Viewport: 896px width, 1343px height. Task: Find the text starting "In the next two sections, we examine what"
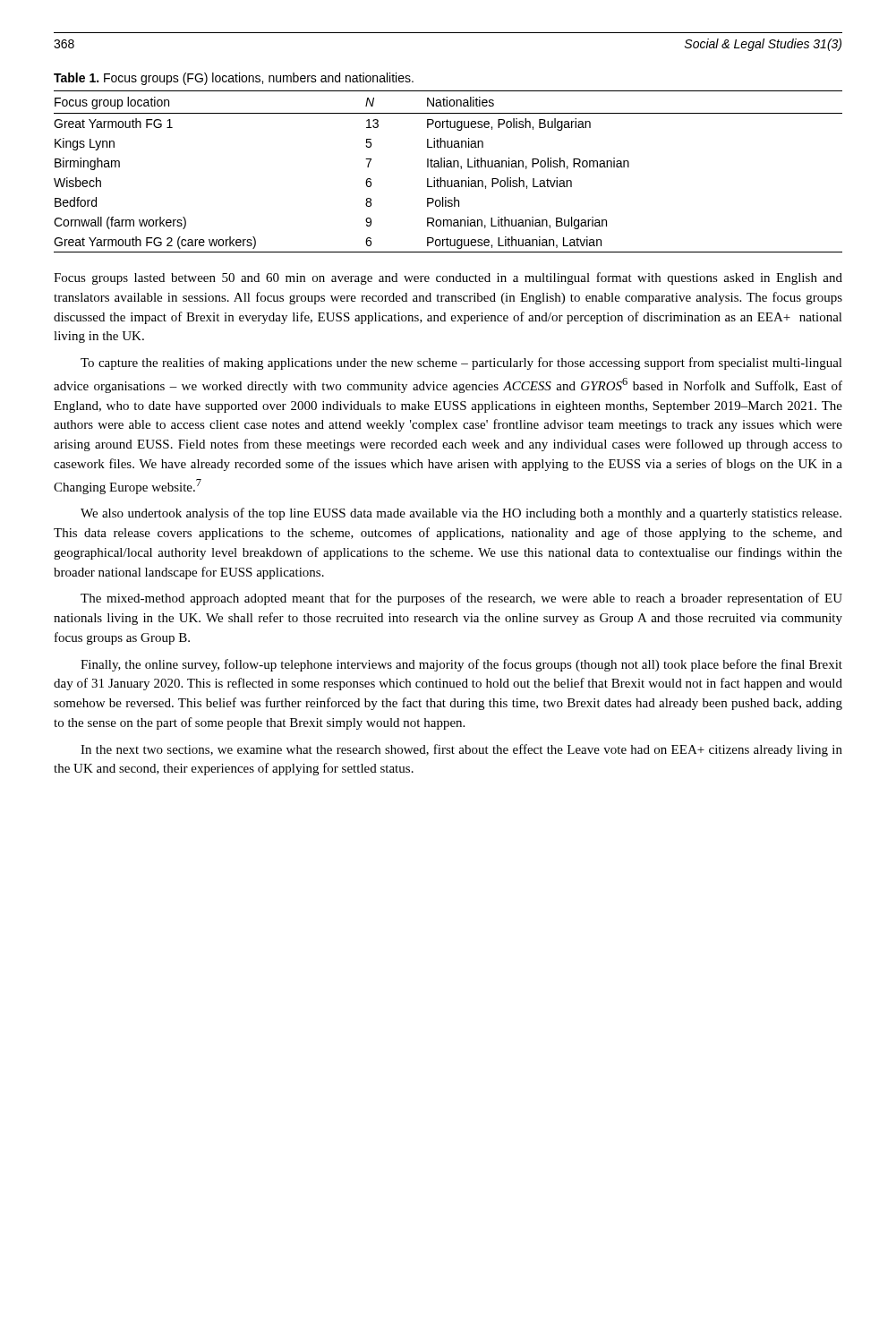tap(448, 759)
